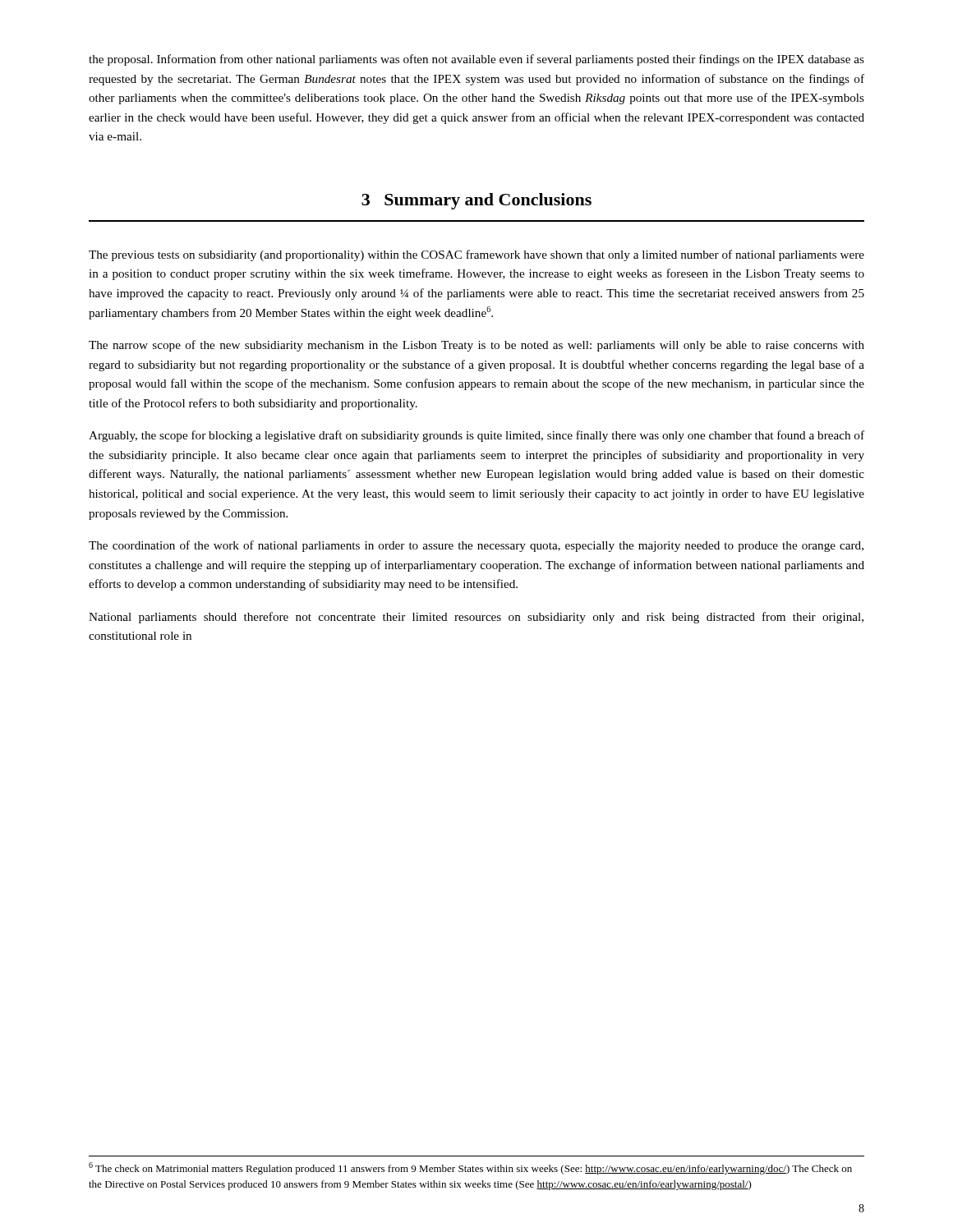Click on the text block that reads "The previous tests on subsidiarity (and proportionality) within"
953x1232 pixels.
[x=476, y=283]
